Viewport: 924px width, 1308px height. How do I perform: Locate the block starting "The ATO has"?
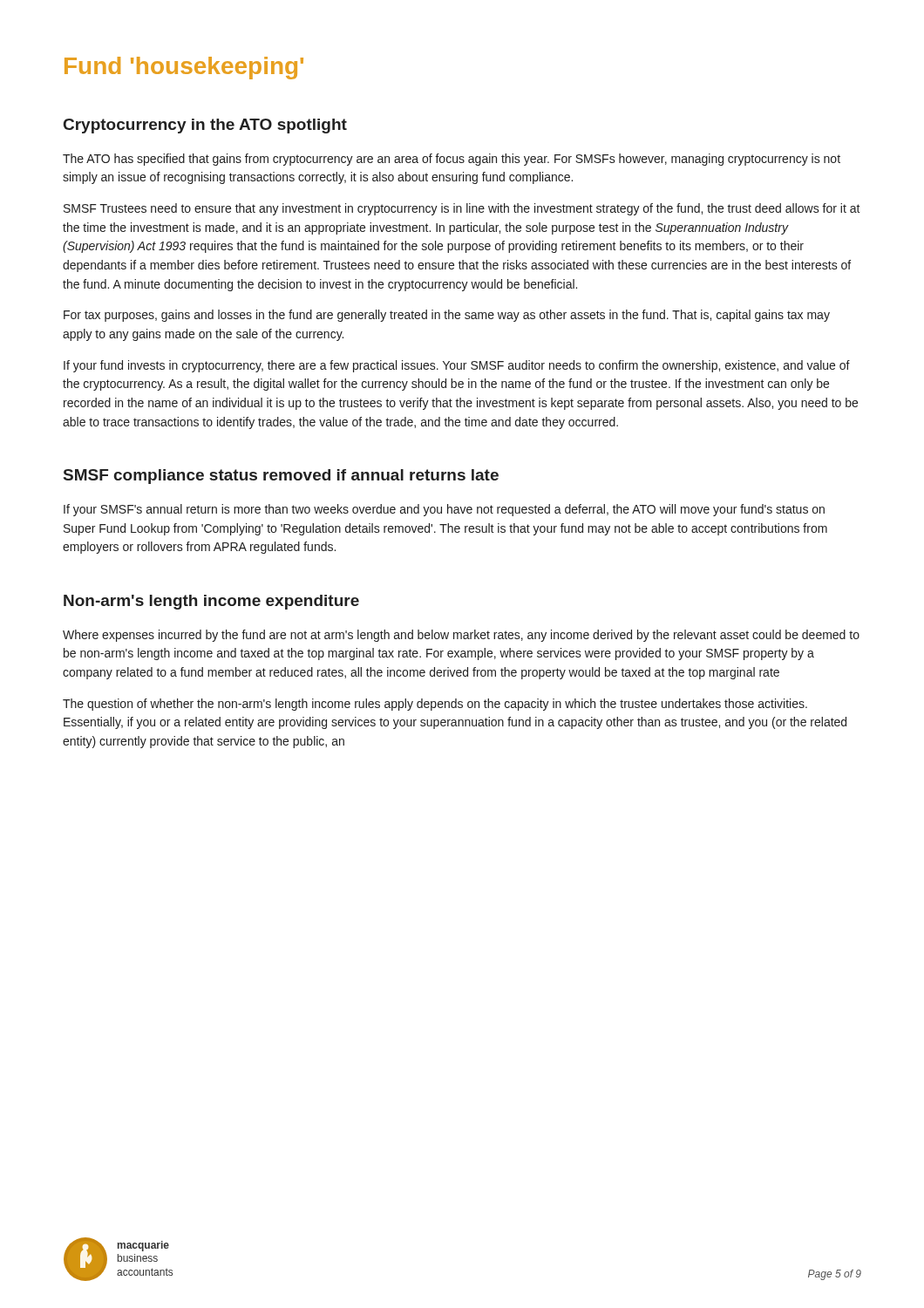(x=452, y=168)
